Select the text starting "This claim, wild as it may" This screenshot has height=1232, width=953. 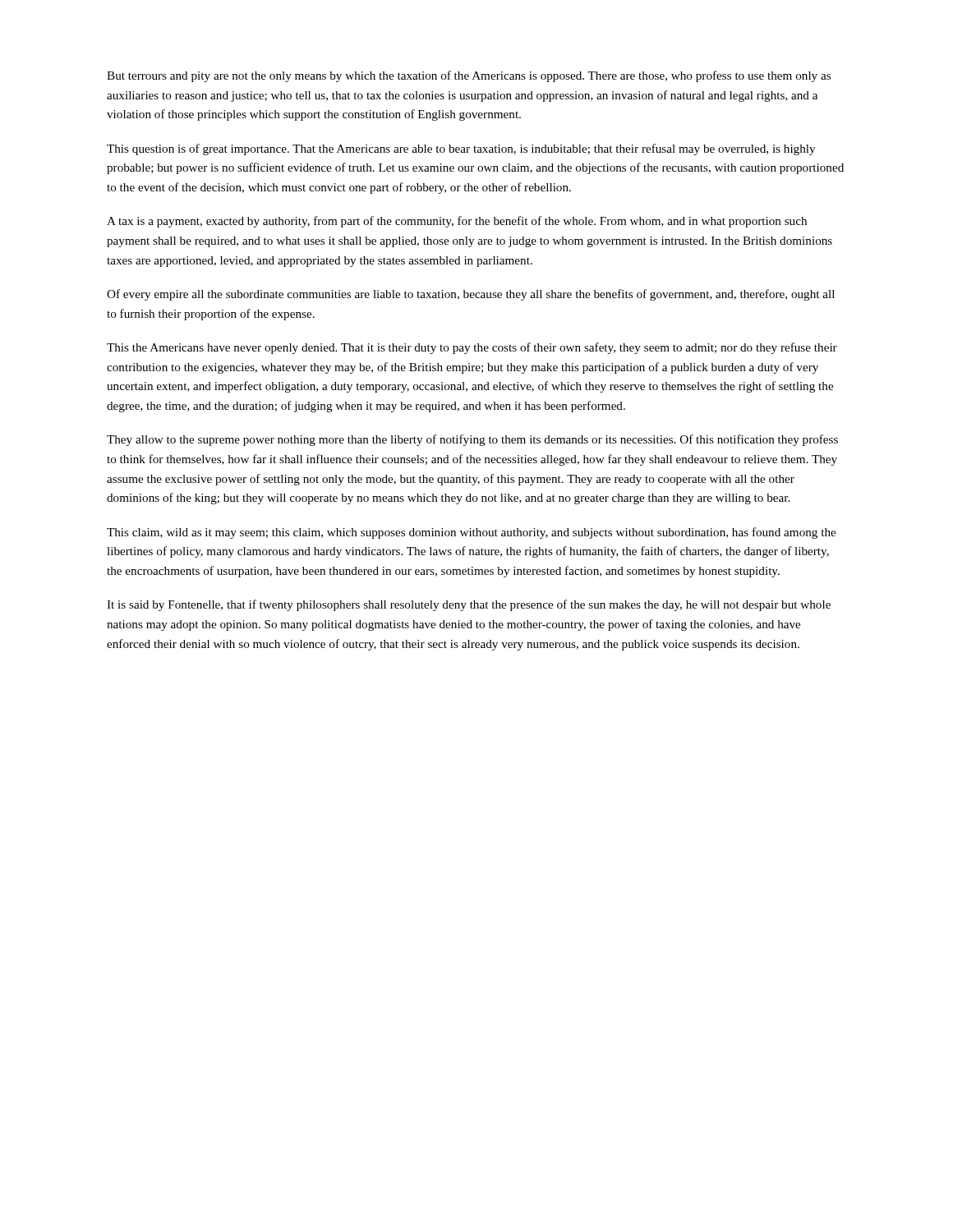point(471,551)
